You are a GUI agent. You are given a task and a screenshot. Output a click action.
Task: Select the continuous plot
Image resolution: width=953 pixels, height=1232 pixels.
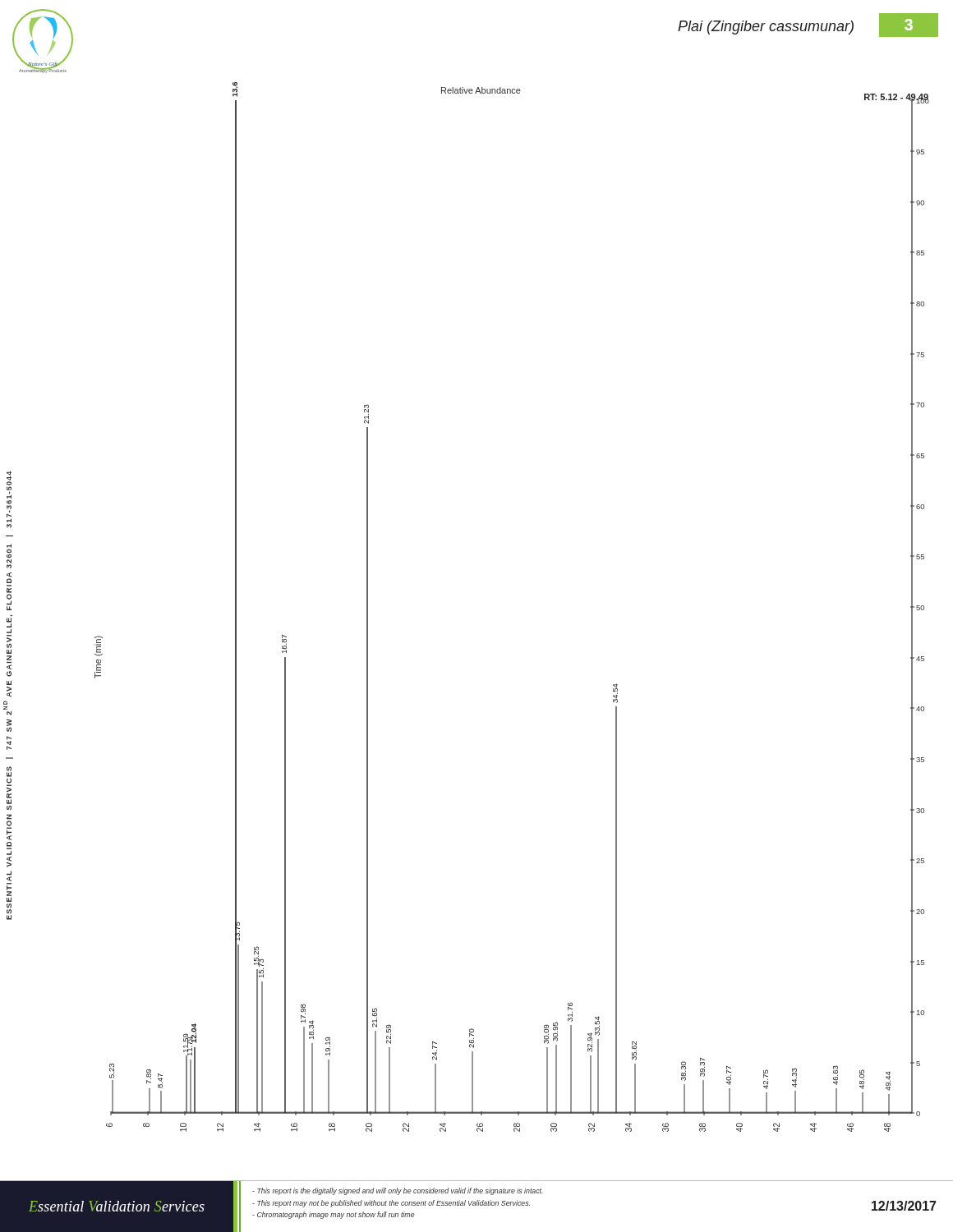(489, 616)
